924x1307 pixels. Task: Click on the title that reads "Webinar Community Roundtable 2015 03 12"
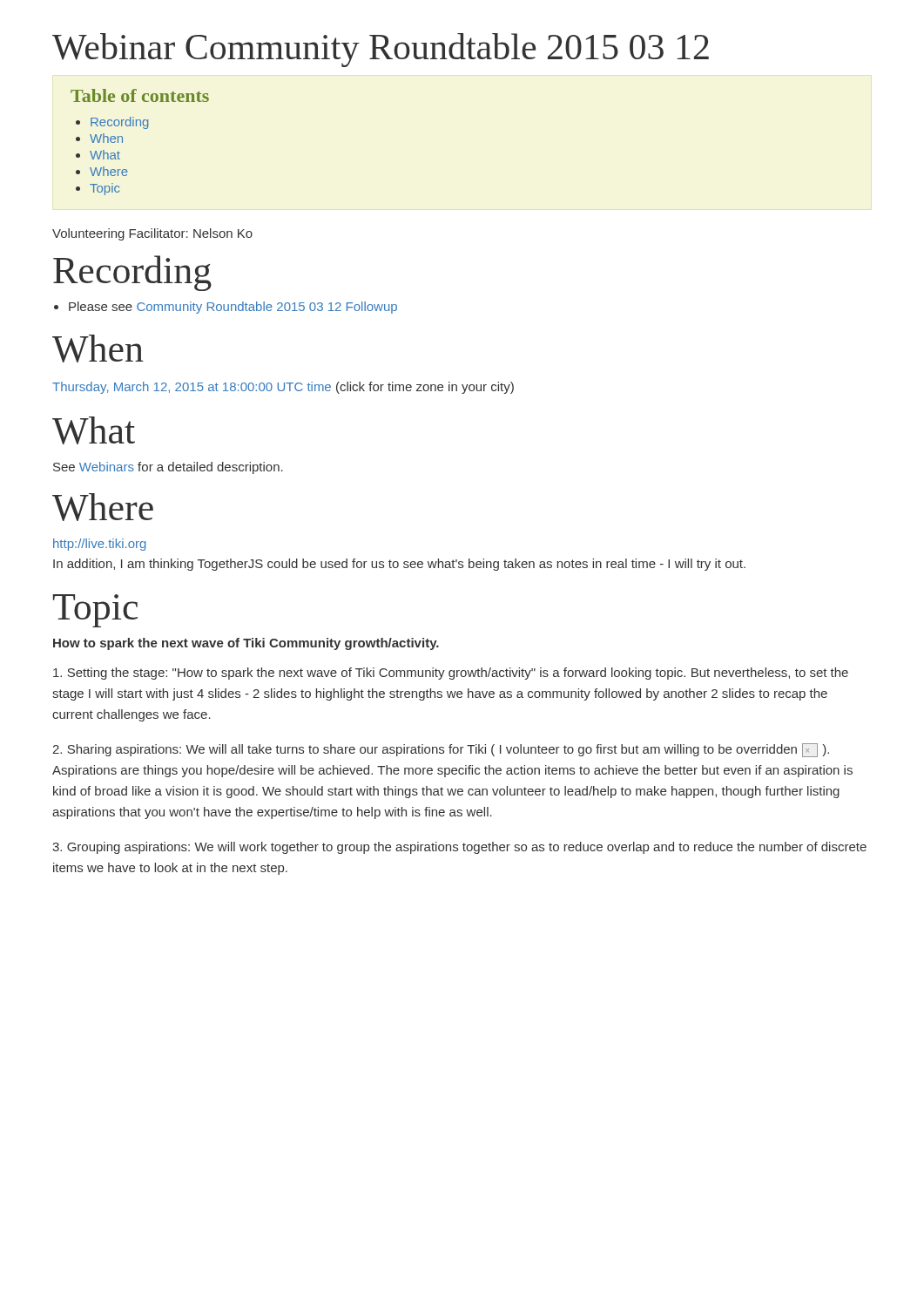[x=381, y=47]
